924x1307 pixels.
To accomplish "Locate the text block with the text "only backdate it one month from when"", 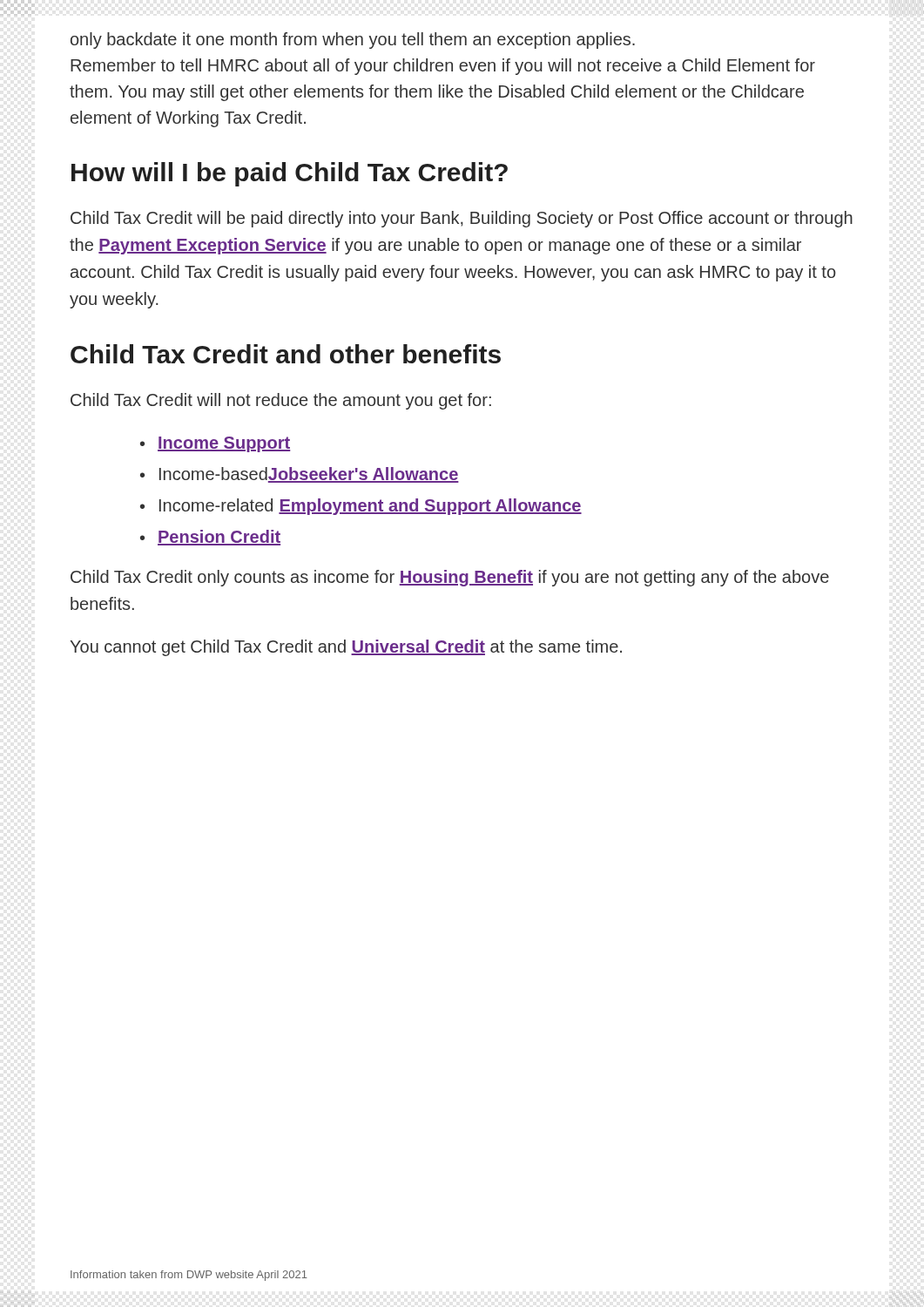I will tap(442, 78).
